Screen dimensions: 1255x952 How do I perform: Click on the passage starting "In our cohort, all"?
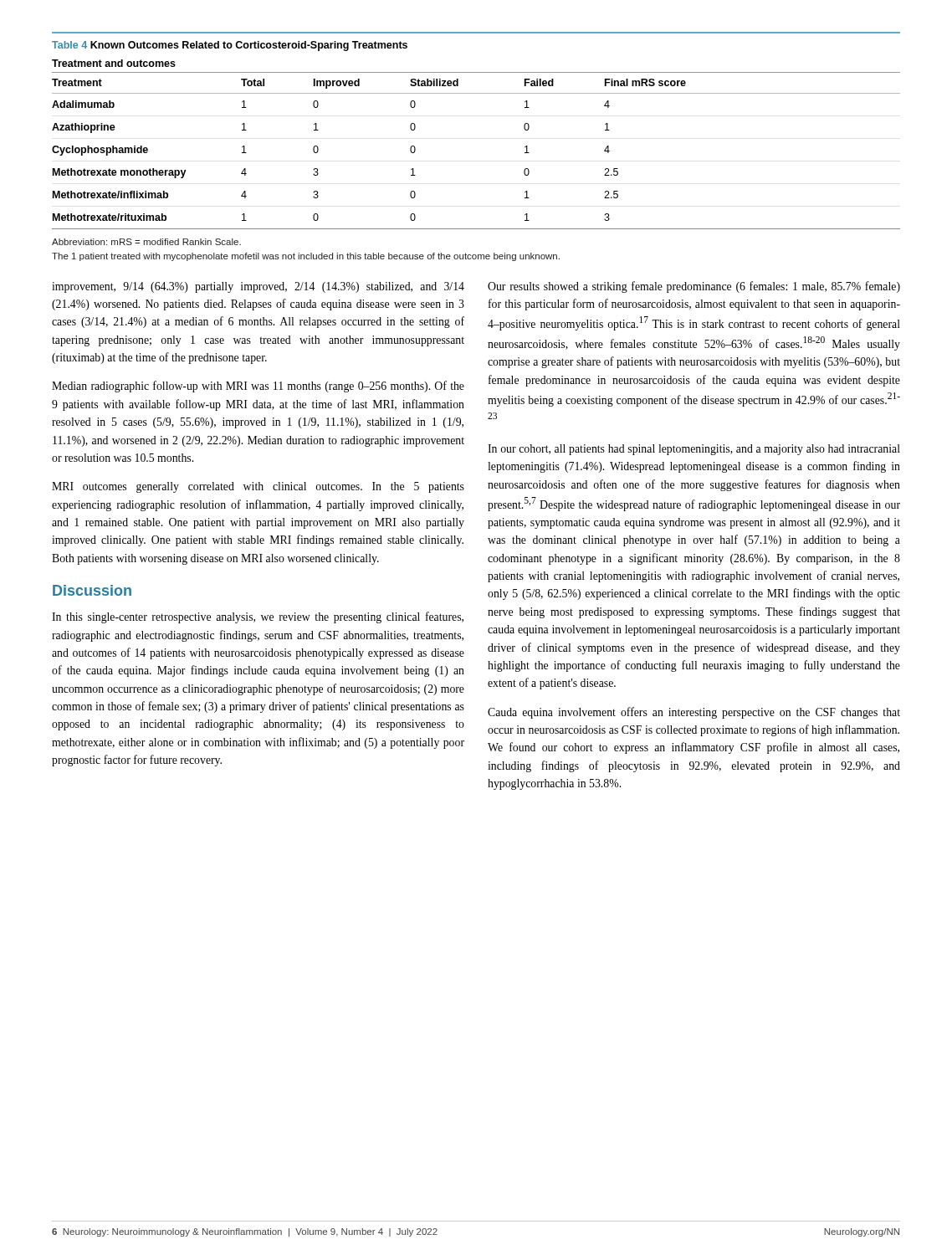pyautogui.click(x=694, y=566)
